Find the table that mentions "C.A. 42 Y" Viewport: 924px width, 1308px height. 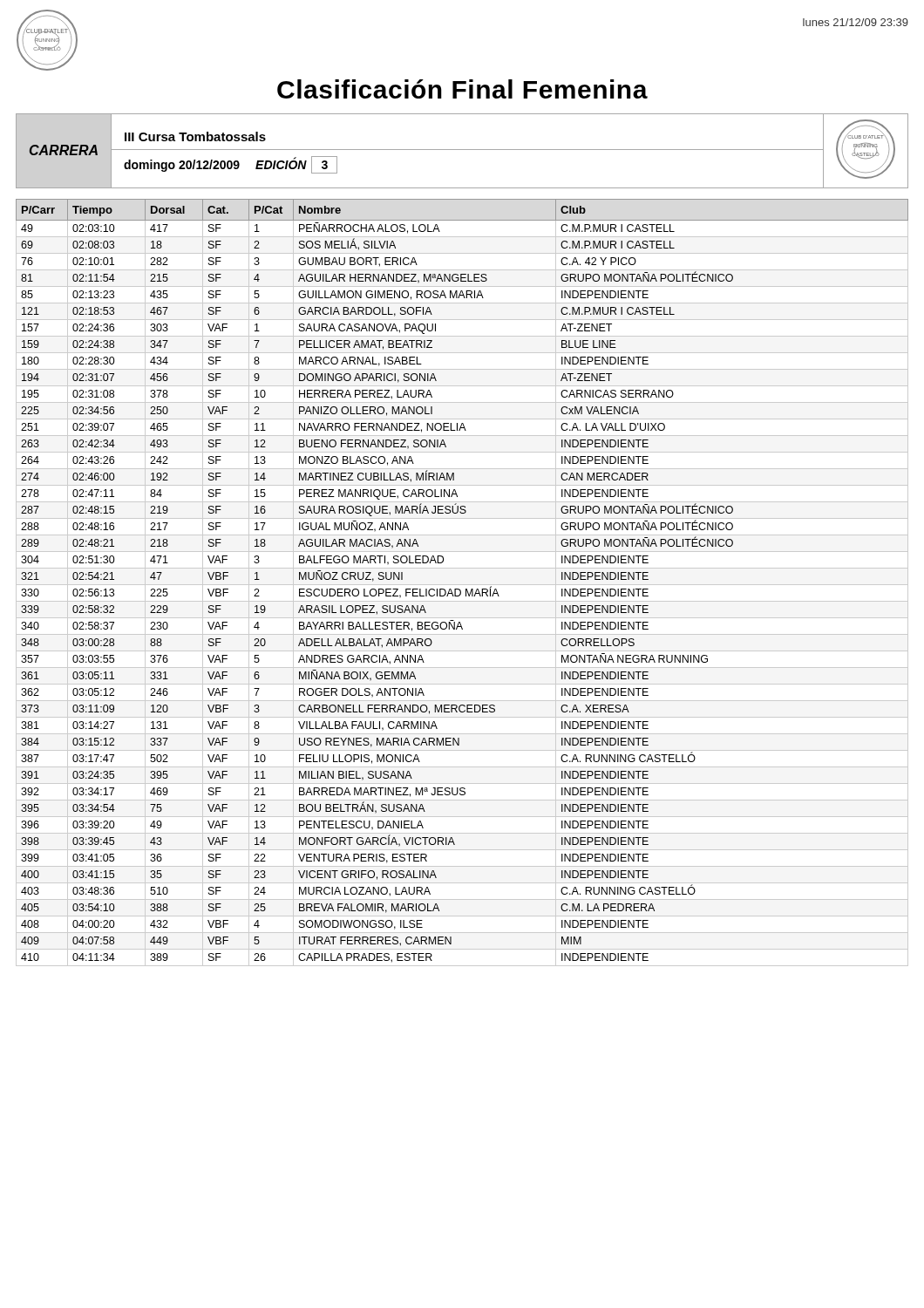tap(462, 583)
